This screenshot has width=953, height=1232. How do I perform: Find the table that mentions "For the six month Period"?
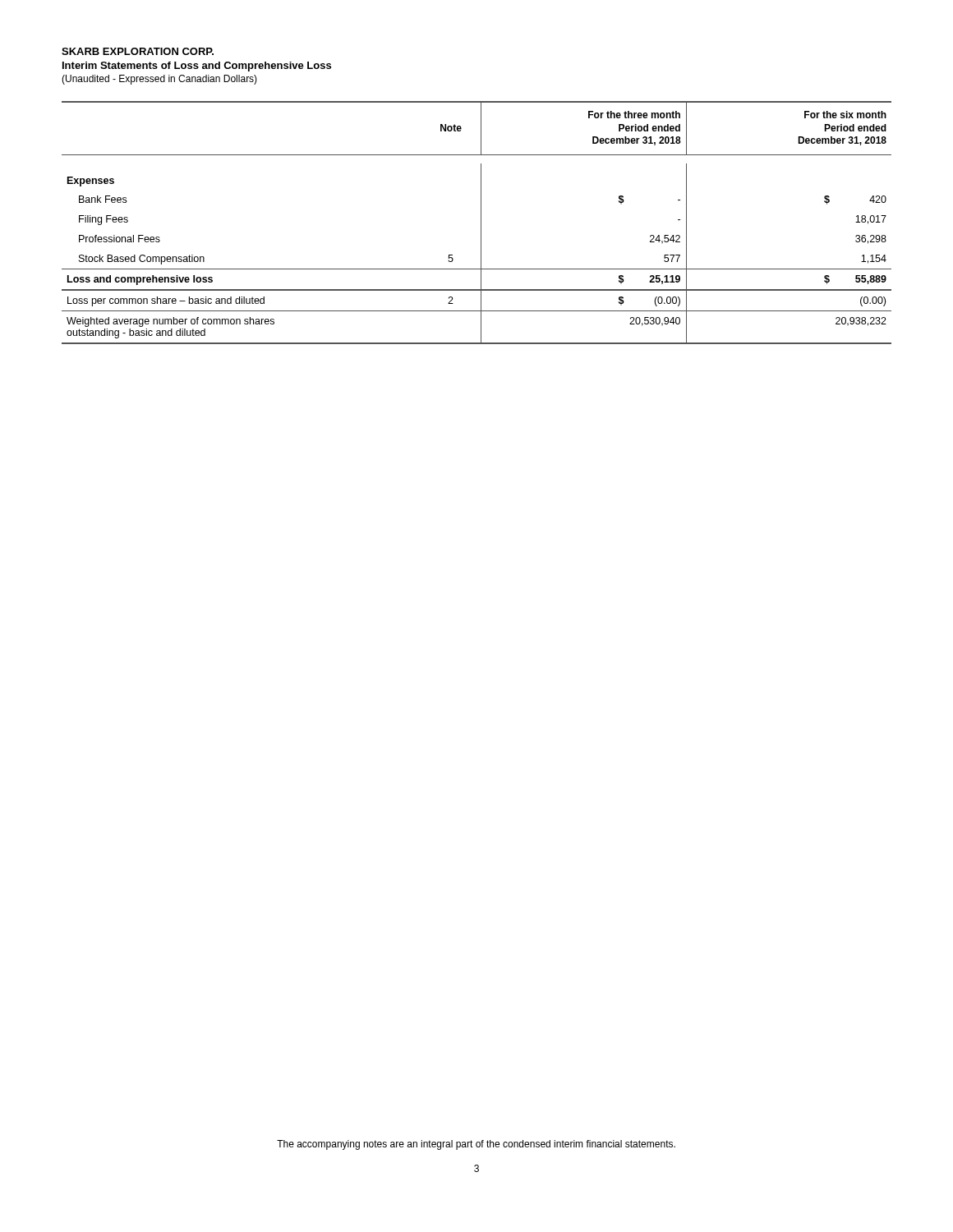tap(476, 222)
